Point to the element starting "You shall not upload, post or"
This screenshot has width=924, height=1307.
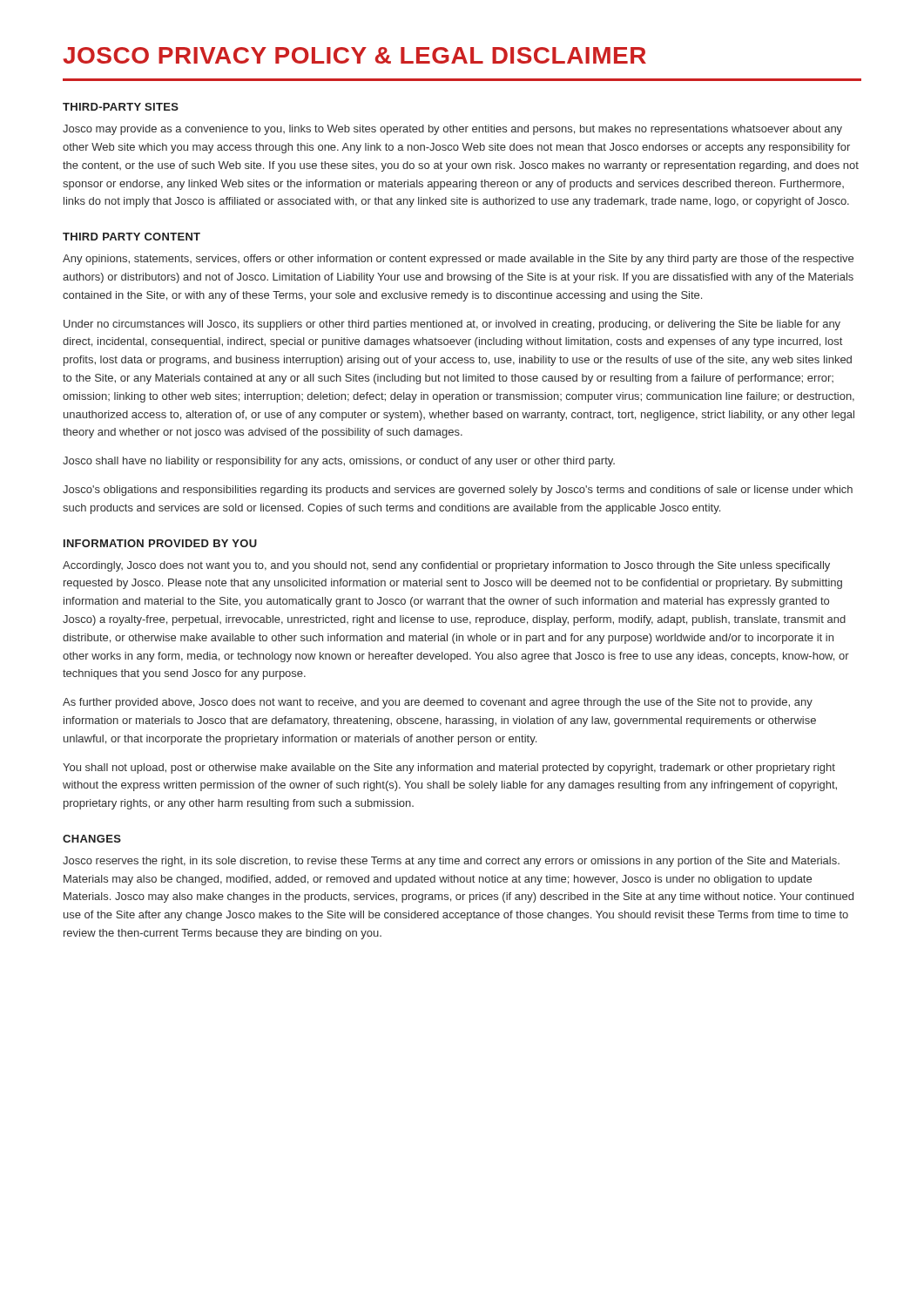click(x=450, y=785)
